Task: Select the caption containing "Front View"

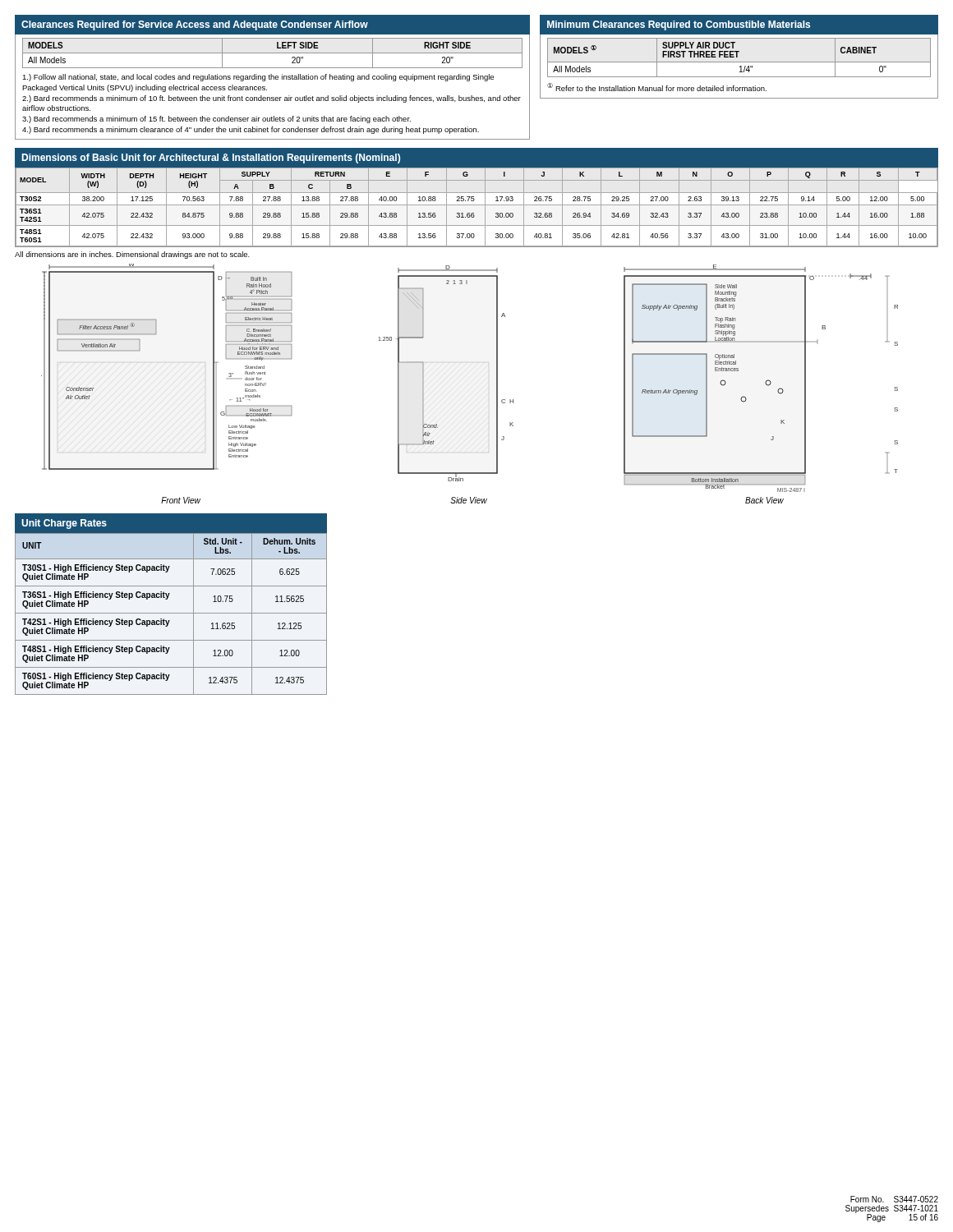Action: 181,500
